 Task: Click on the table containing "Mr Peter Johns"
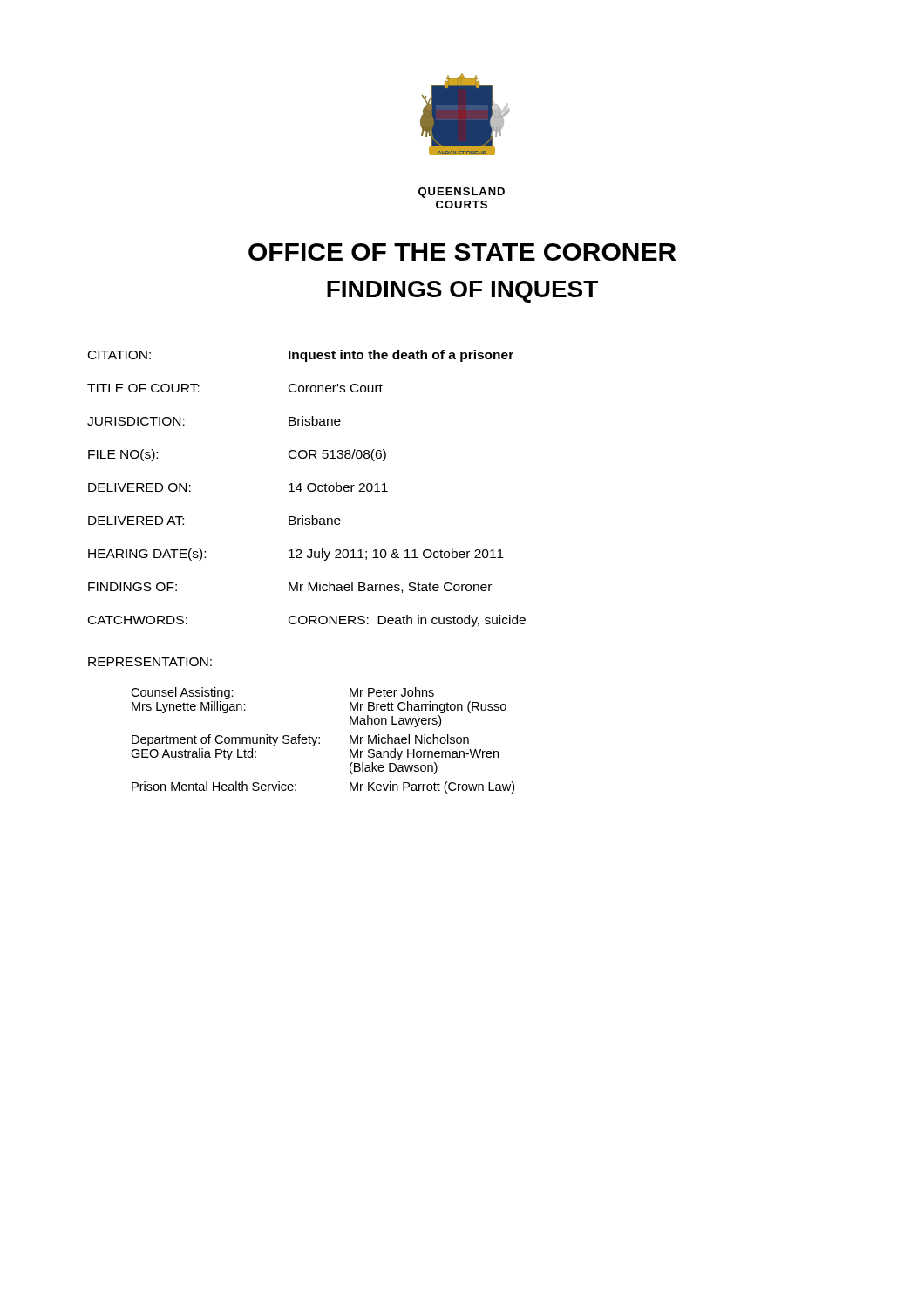(x=462, y=742)
